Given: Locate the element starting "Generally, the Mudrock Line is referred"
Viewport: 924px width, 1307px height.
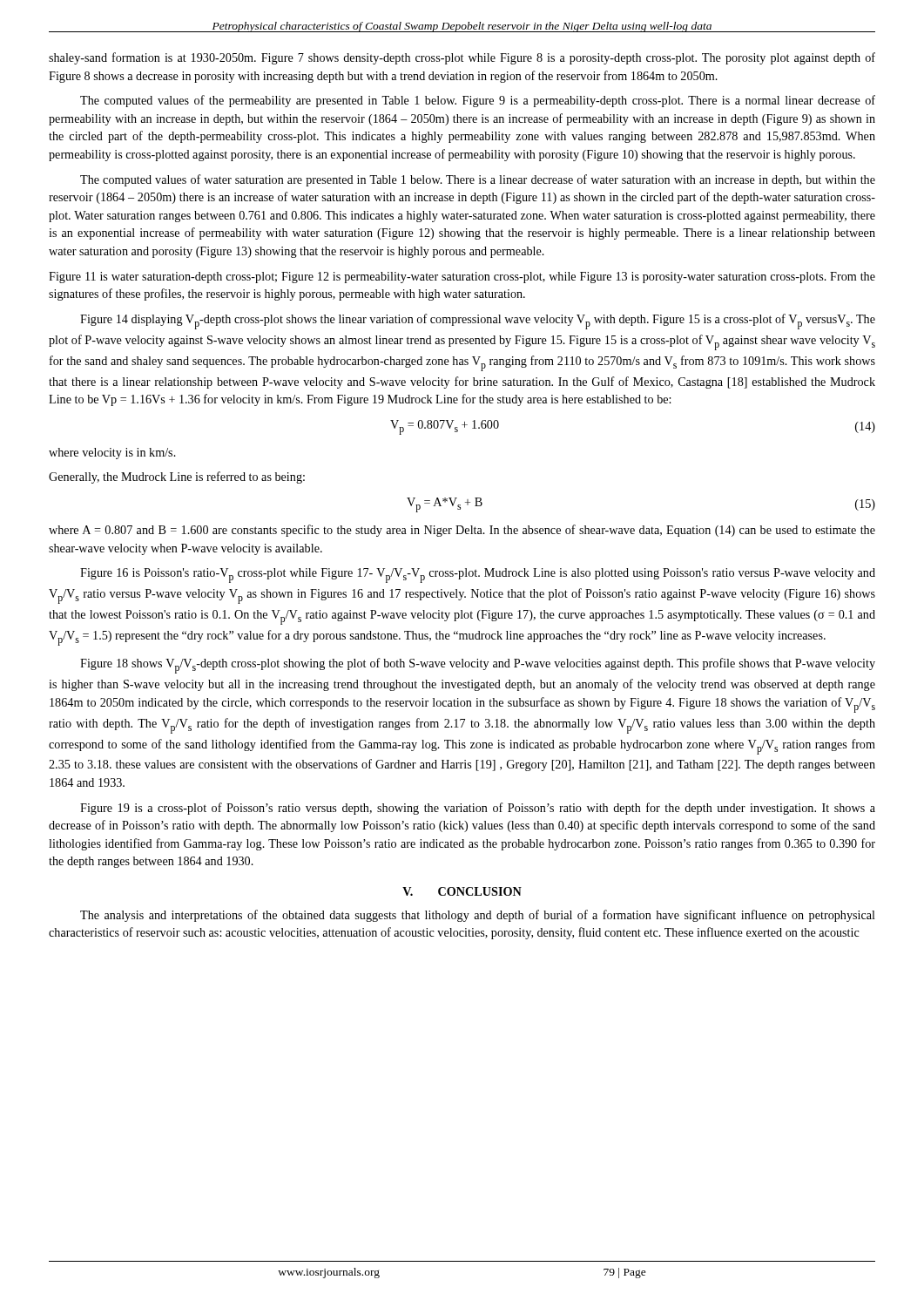Looking at the screenshot, I should click(177, 477).
